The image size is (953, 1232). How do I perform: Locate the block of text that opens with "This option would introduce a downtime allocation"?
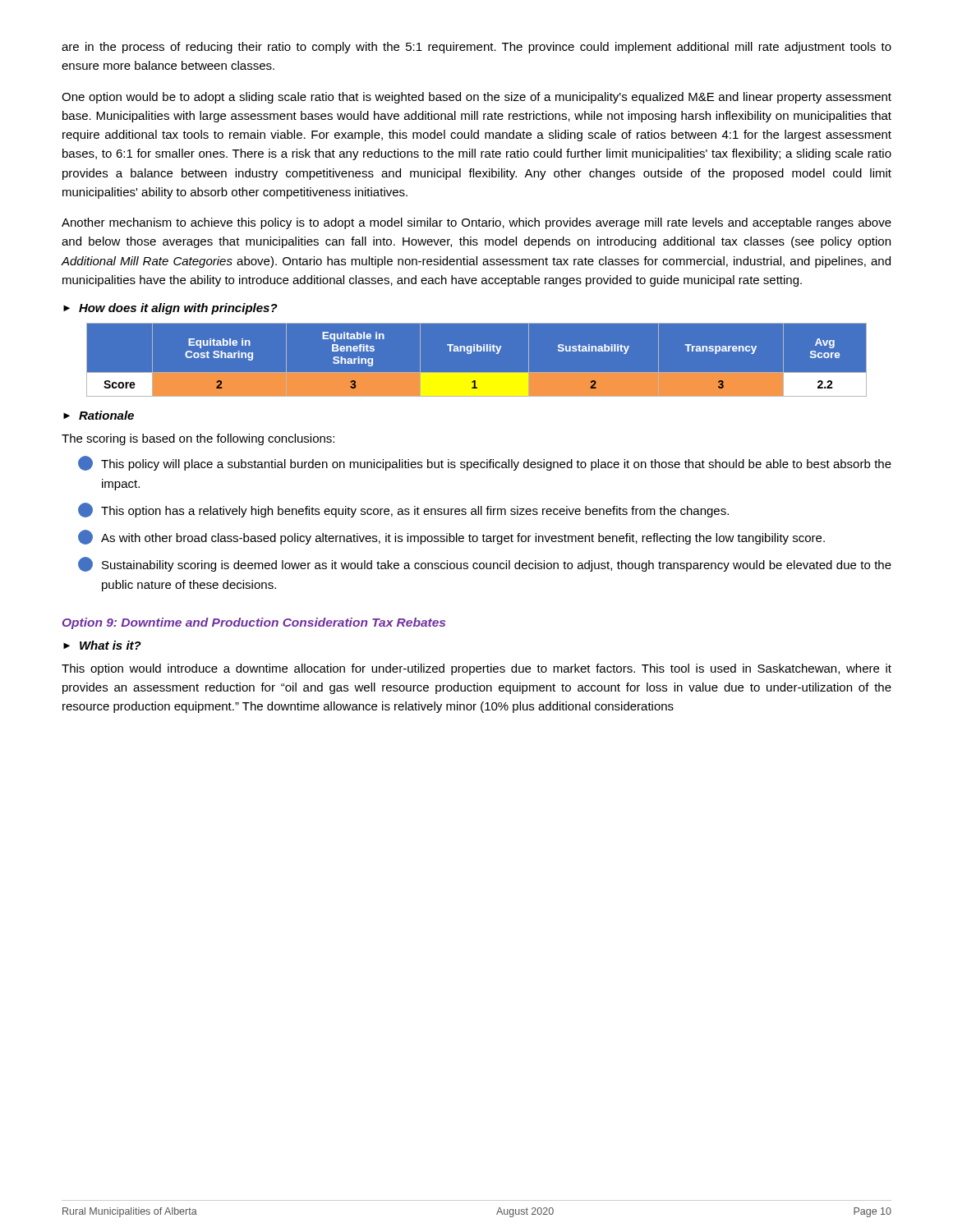476,687
